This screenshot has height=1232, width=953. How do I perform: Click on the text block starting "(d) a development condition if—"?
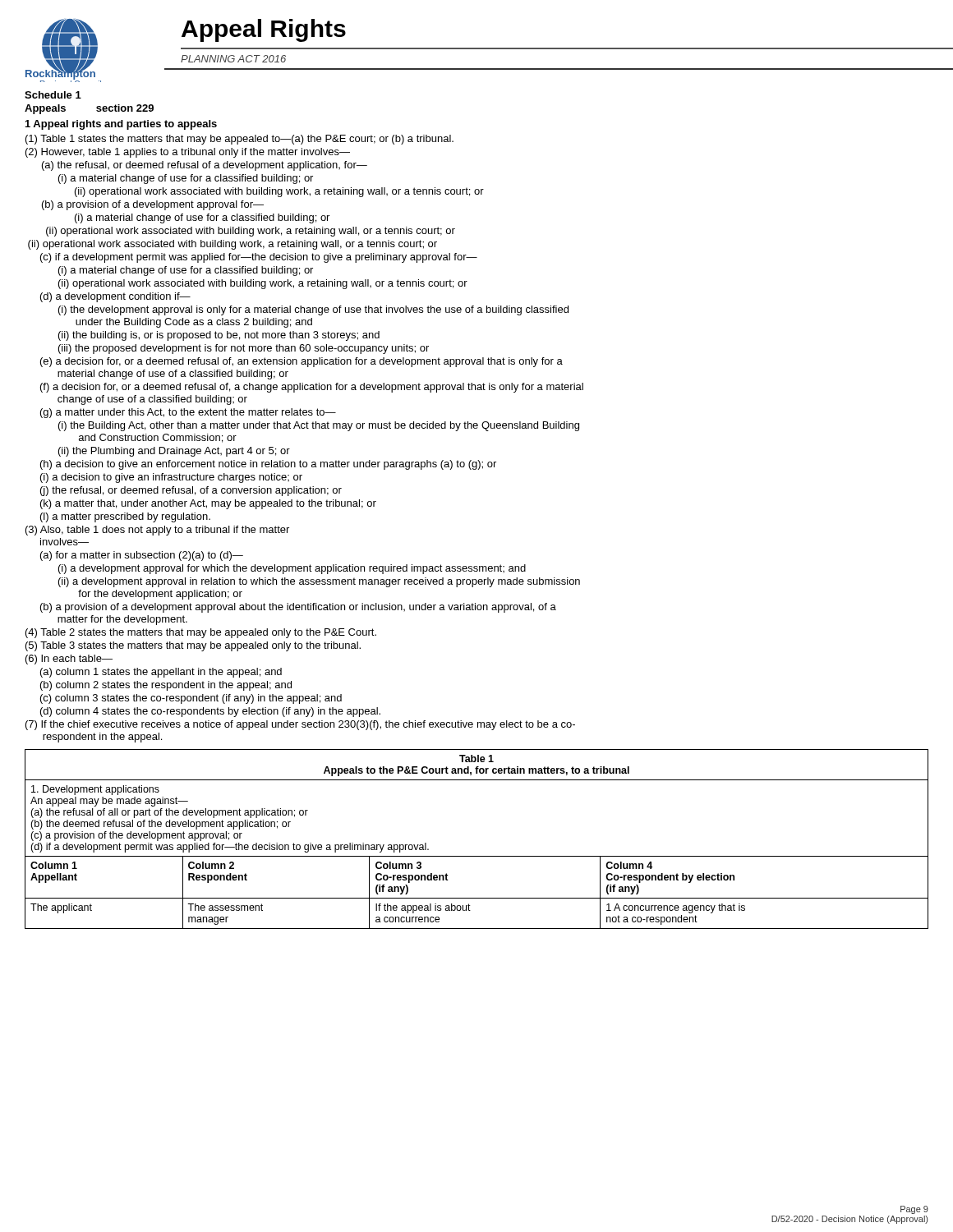[115, 296]
